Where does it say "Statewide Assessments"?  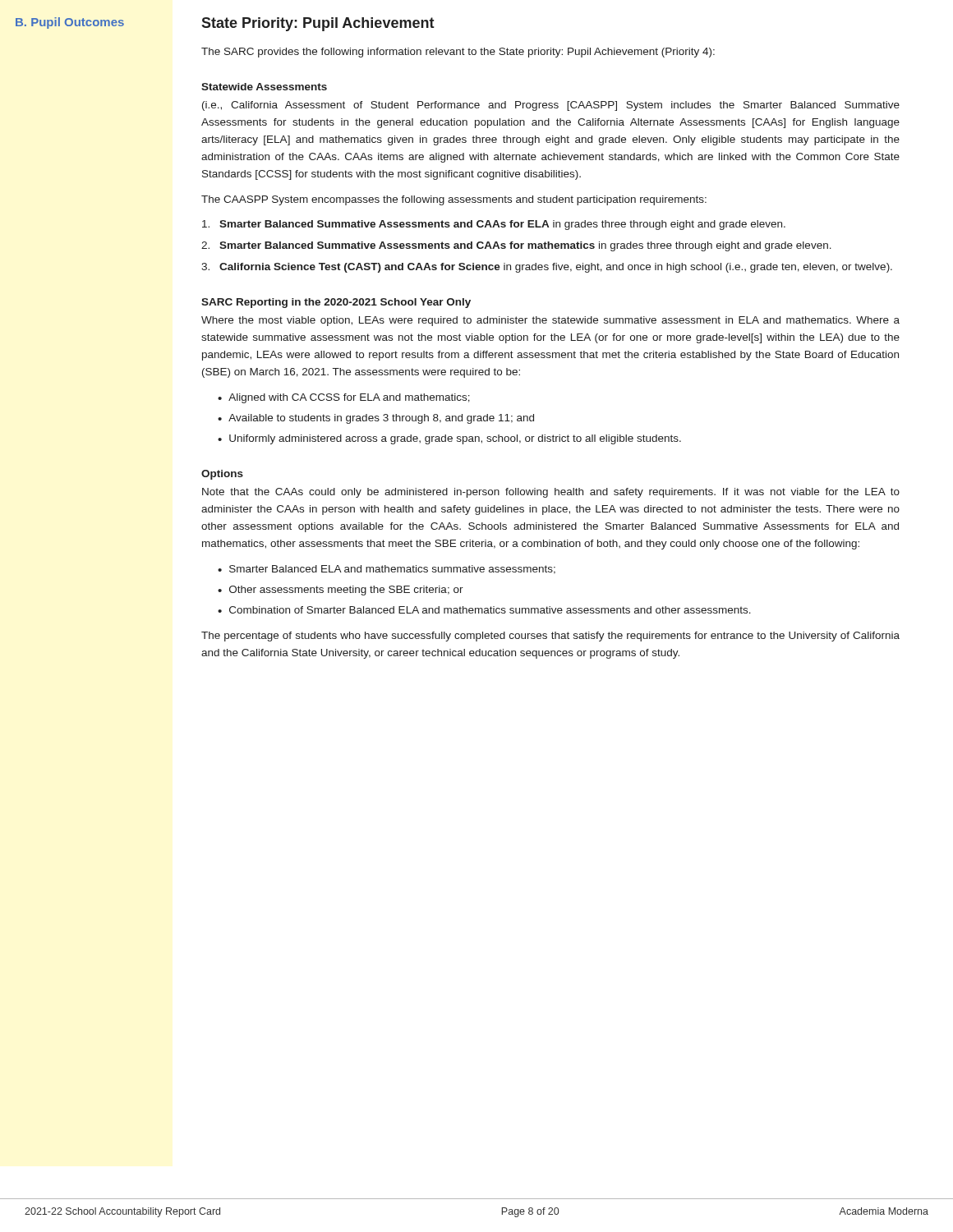(x=264, y=87)
